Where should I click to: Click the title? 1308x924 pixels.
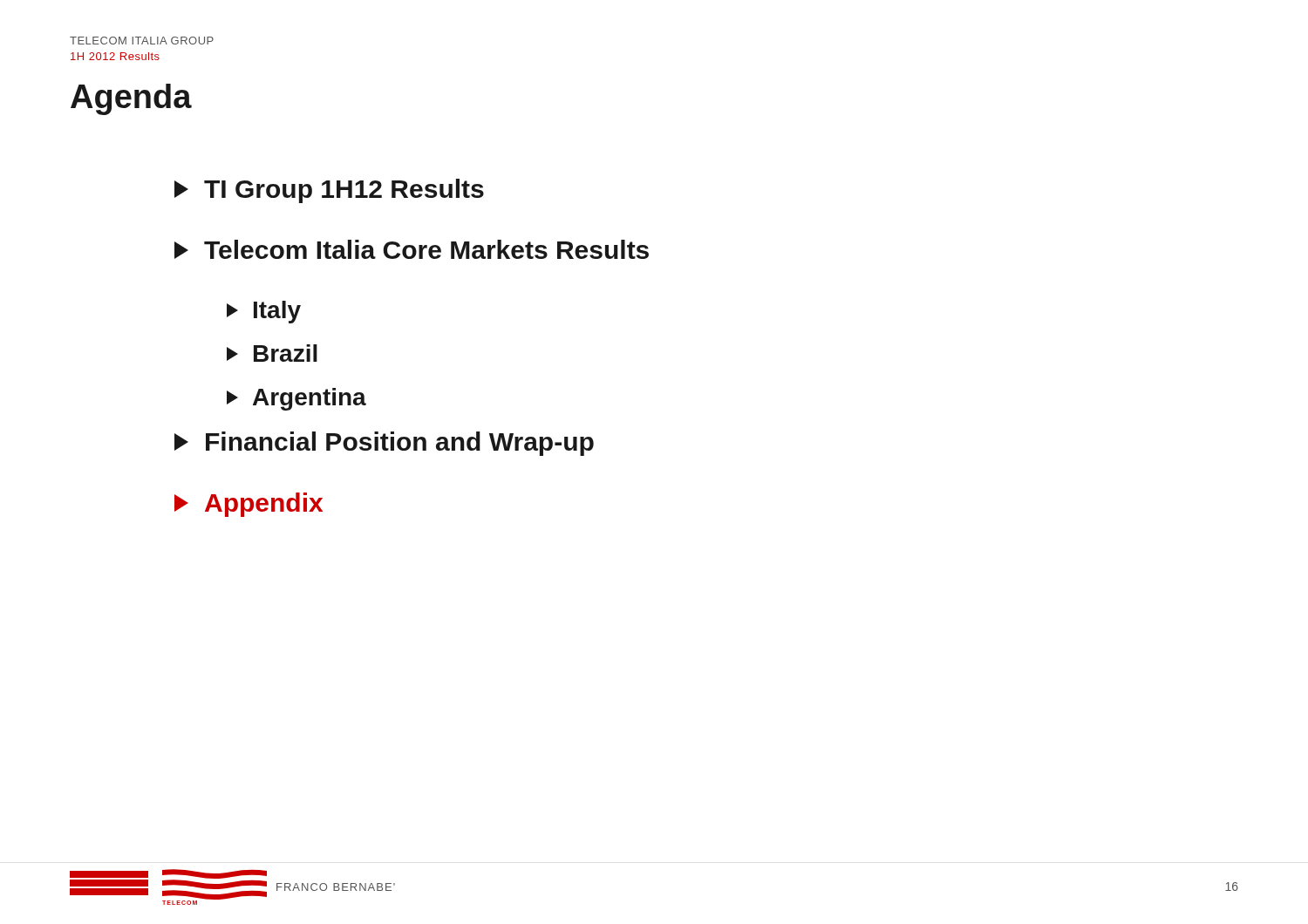pos(130,97)
